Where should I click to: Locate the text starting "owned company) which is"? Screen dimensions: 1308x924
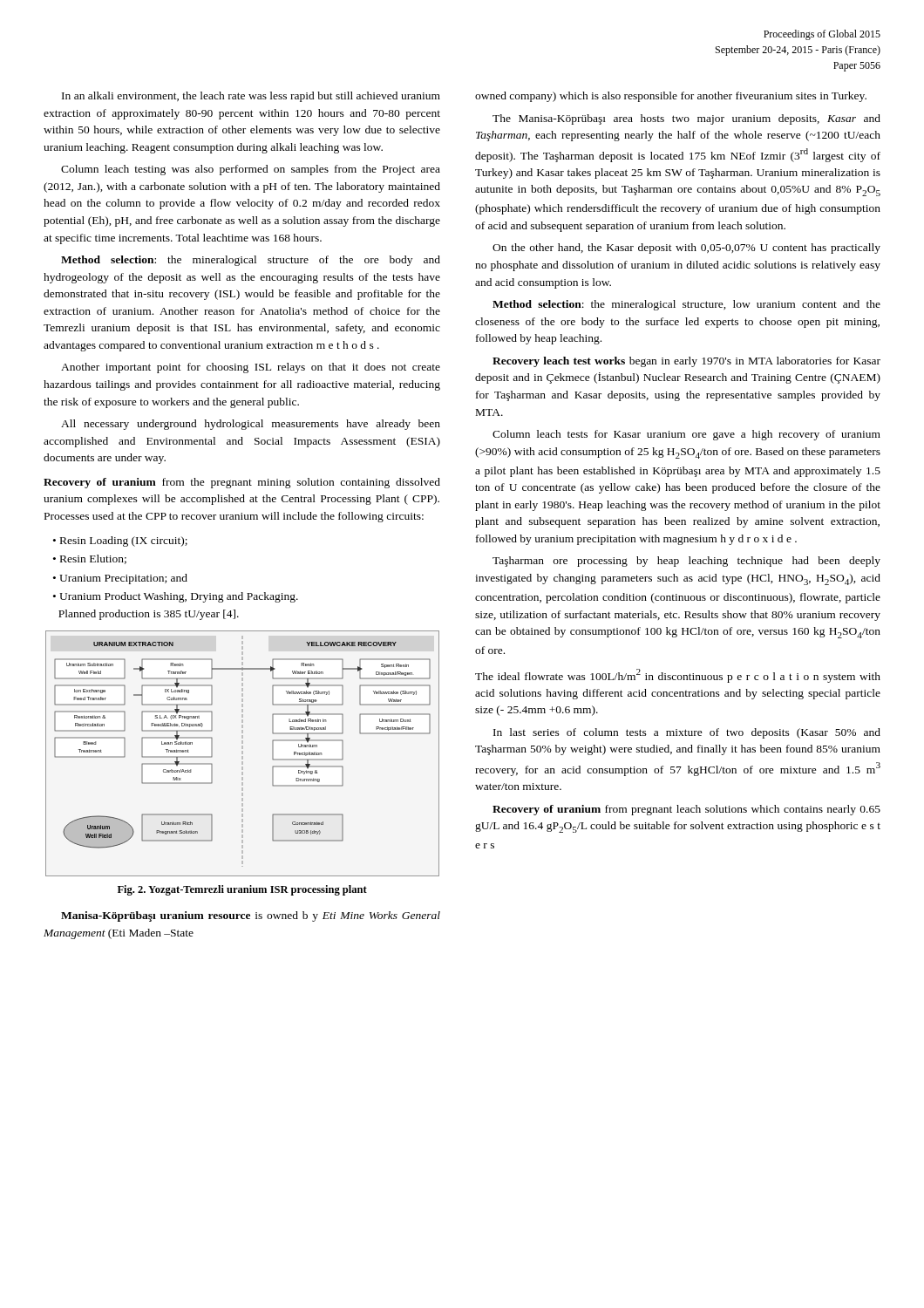tap(678, 470)
